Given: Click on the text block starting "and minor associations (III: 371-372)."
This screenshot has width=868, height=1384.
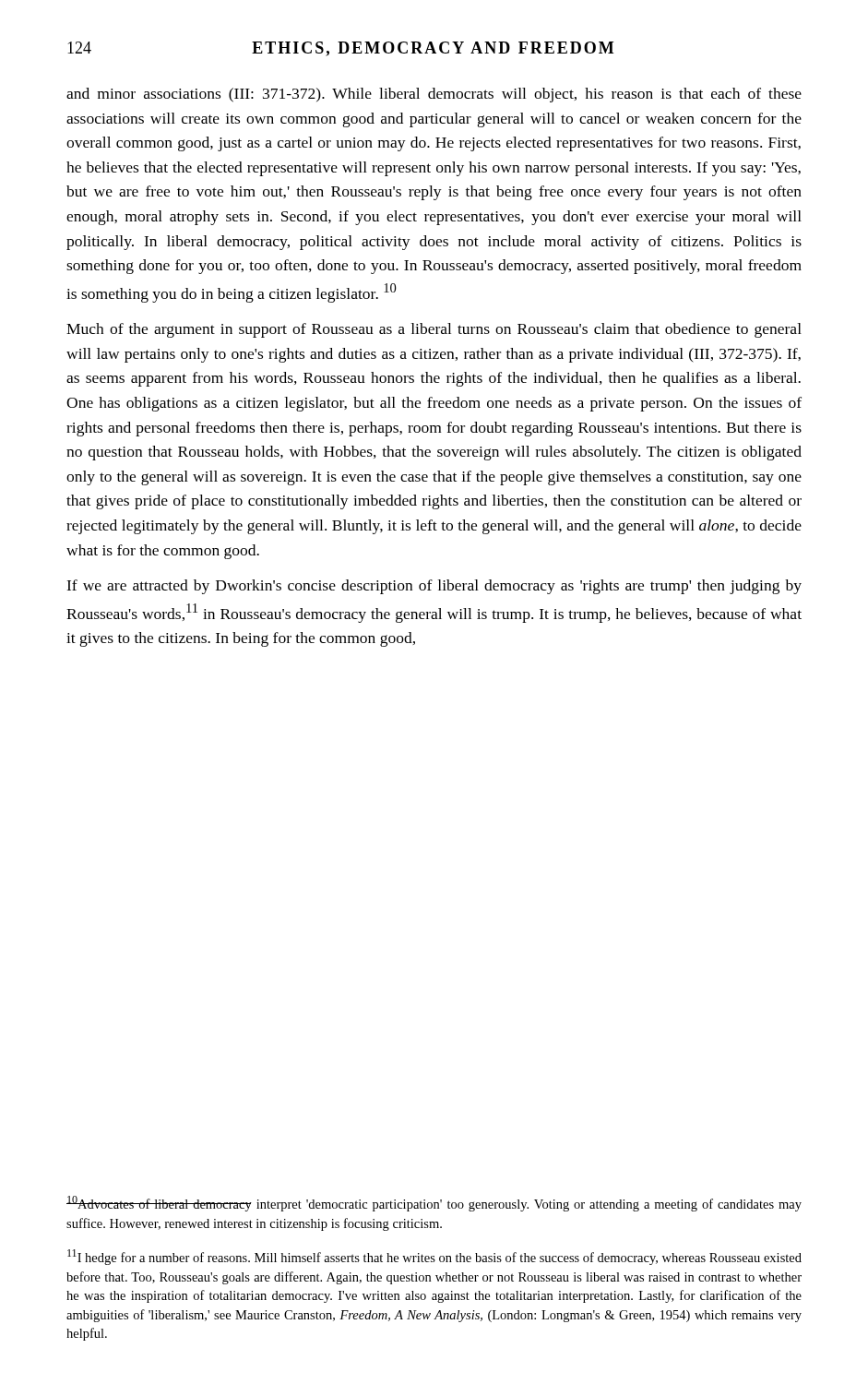Looking at the screenshot, I should (434, 193).
